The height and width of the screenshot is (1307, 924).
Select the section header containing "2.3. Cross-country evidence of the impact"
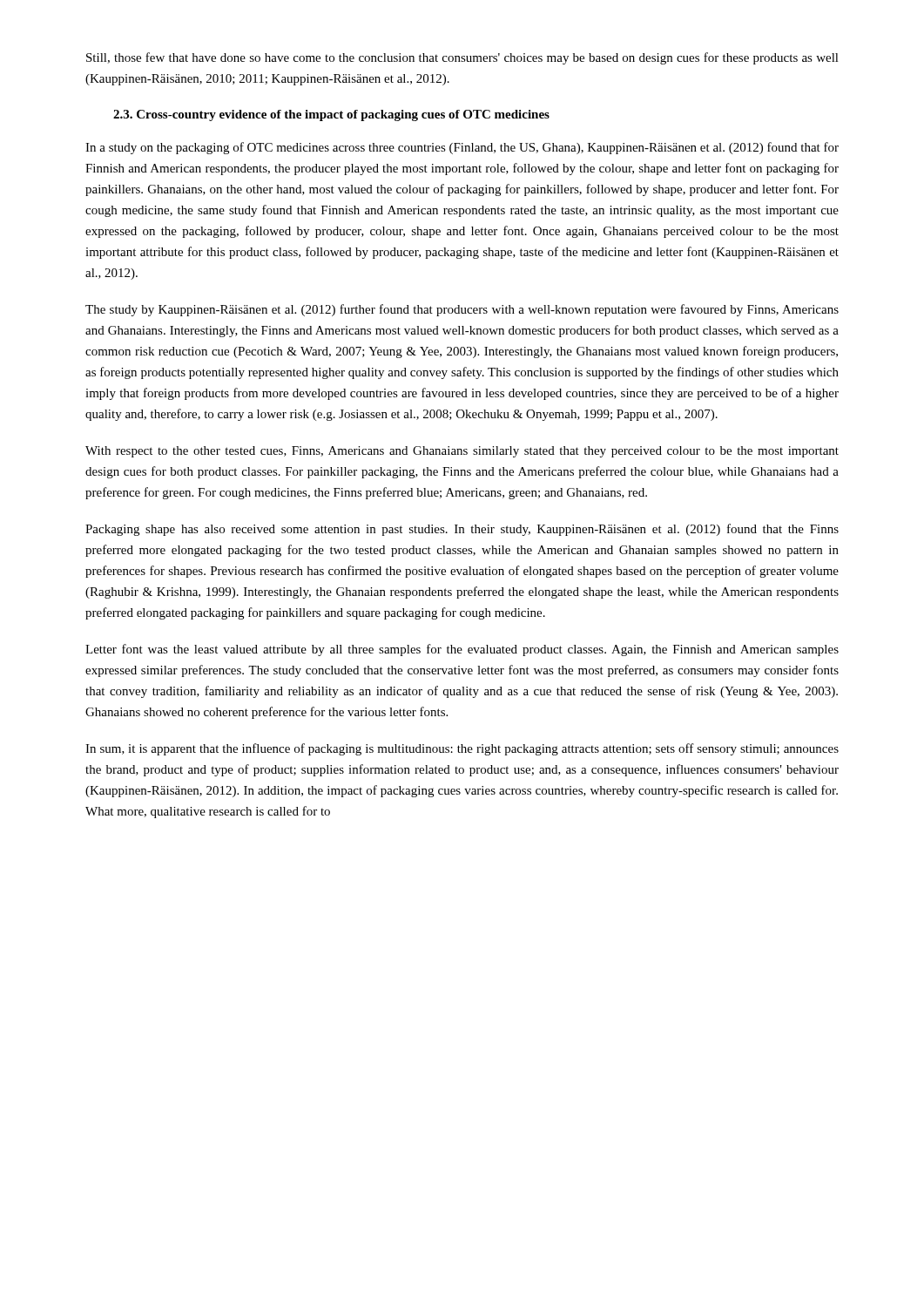331,114
